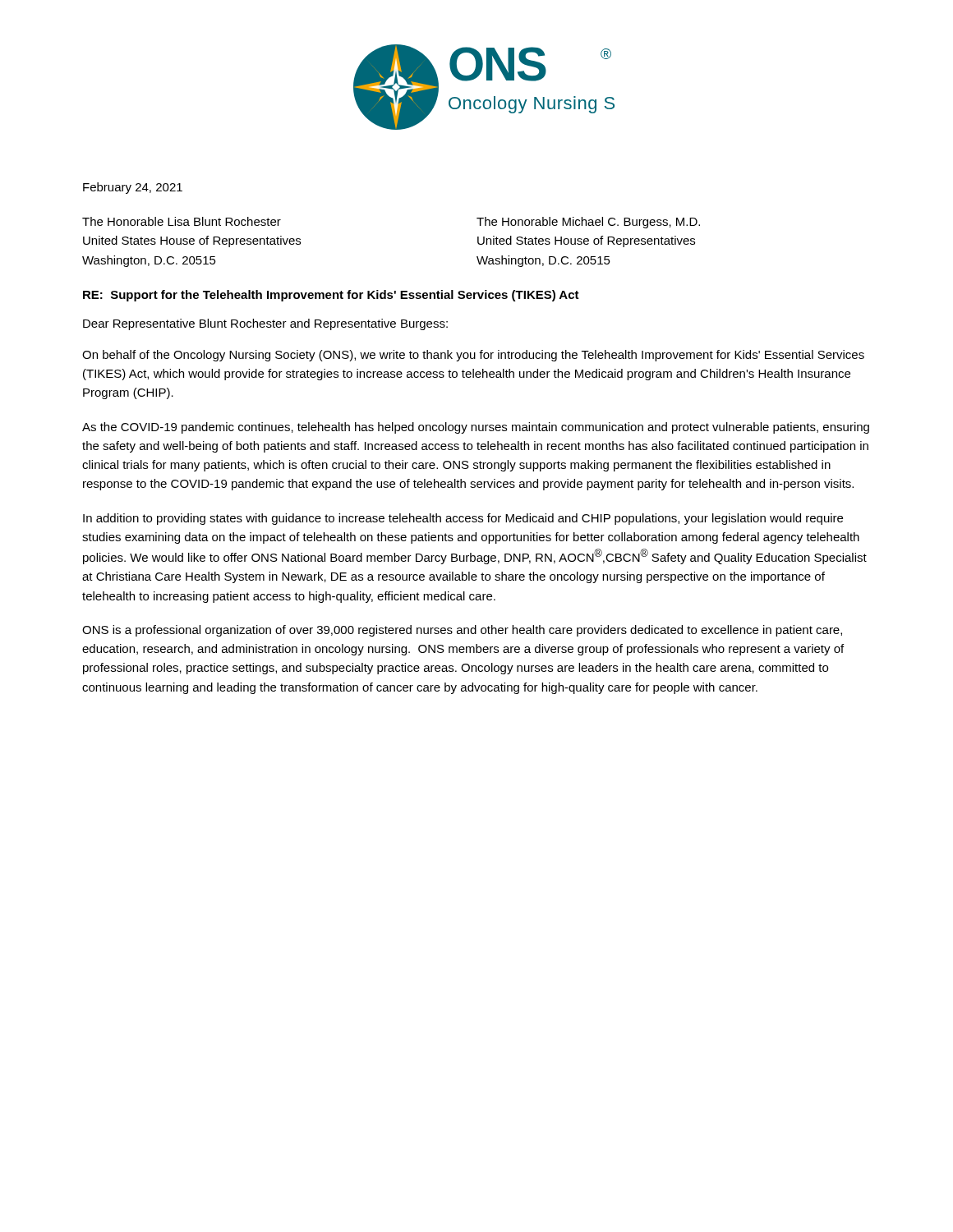
Task: Select the text block containing "As the COVID-19"
Action: point(476,455)
